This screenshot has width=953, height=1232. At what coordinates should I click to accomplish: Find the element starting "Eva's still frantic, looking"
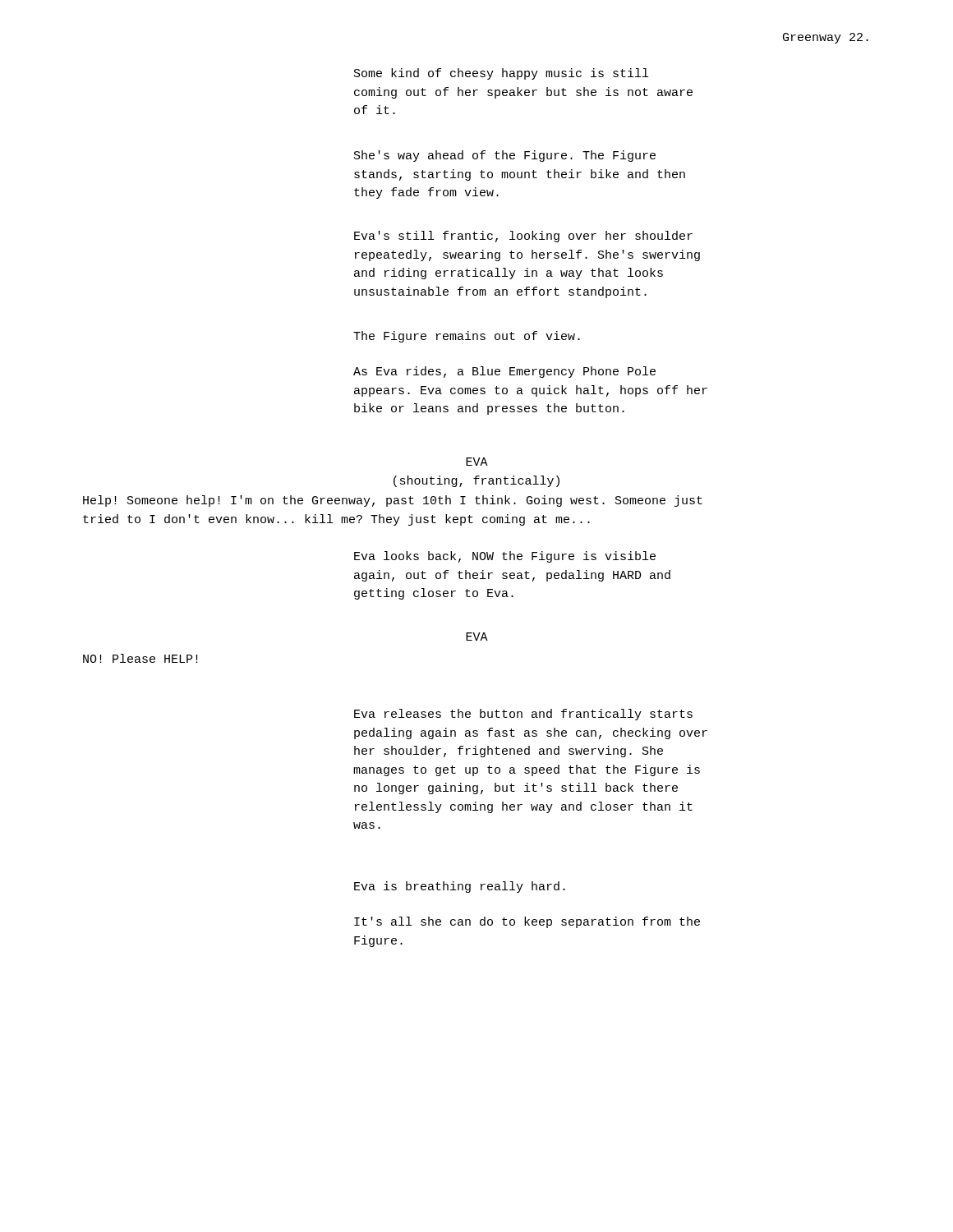pyautogui.click(x=527, y=265)
